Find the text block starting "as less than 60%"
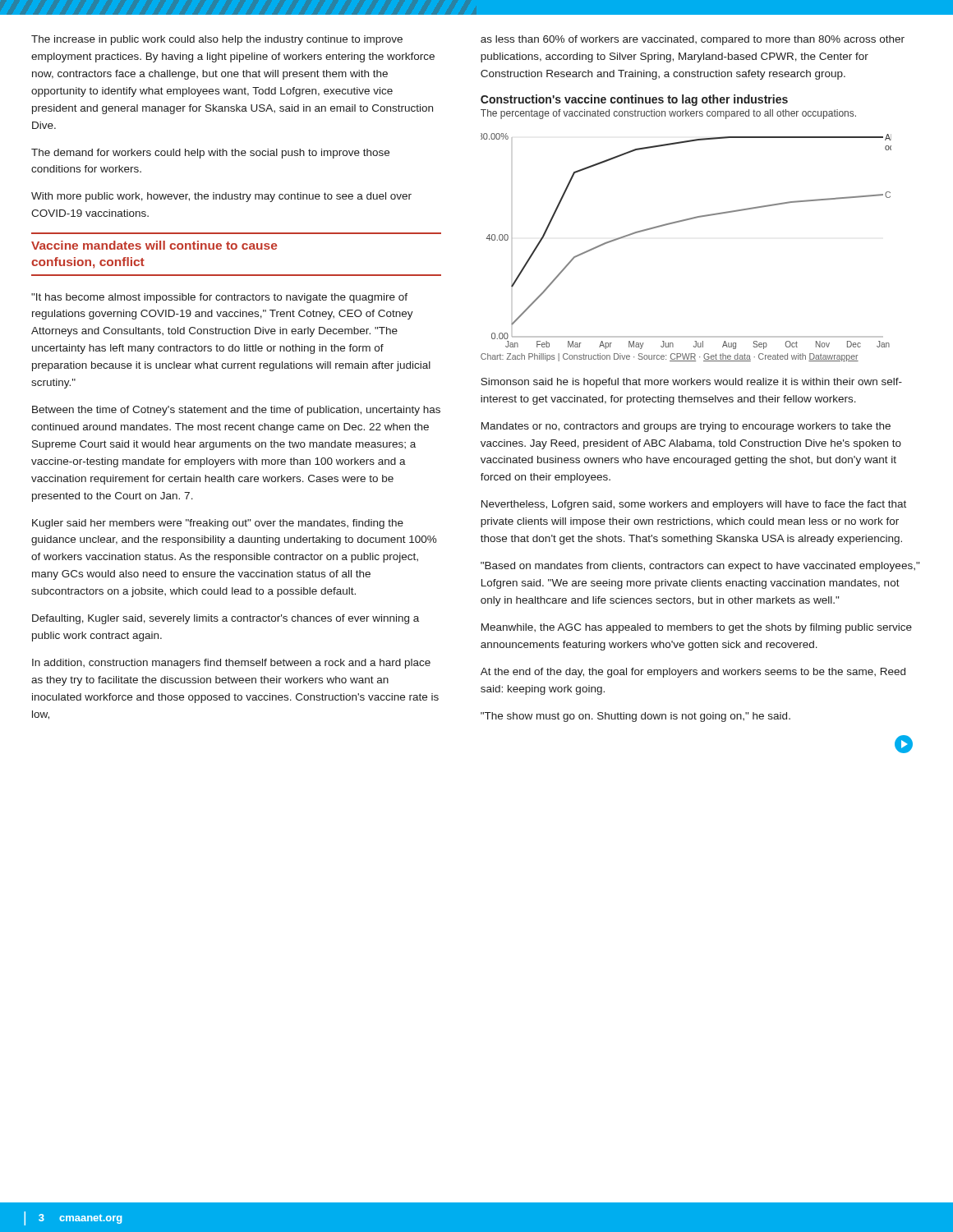Image resolution: width=953 pixels, height=1232 pixels. point(701,57)
